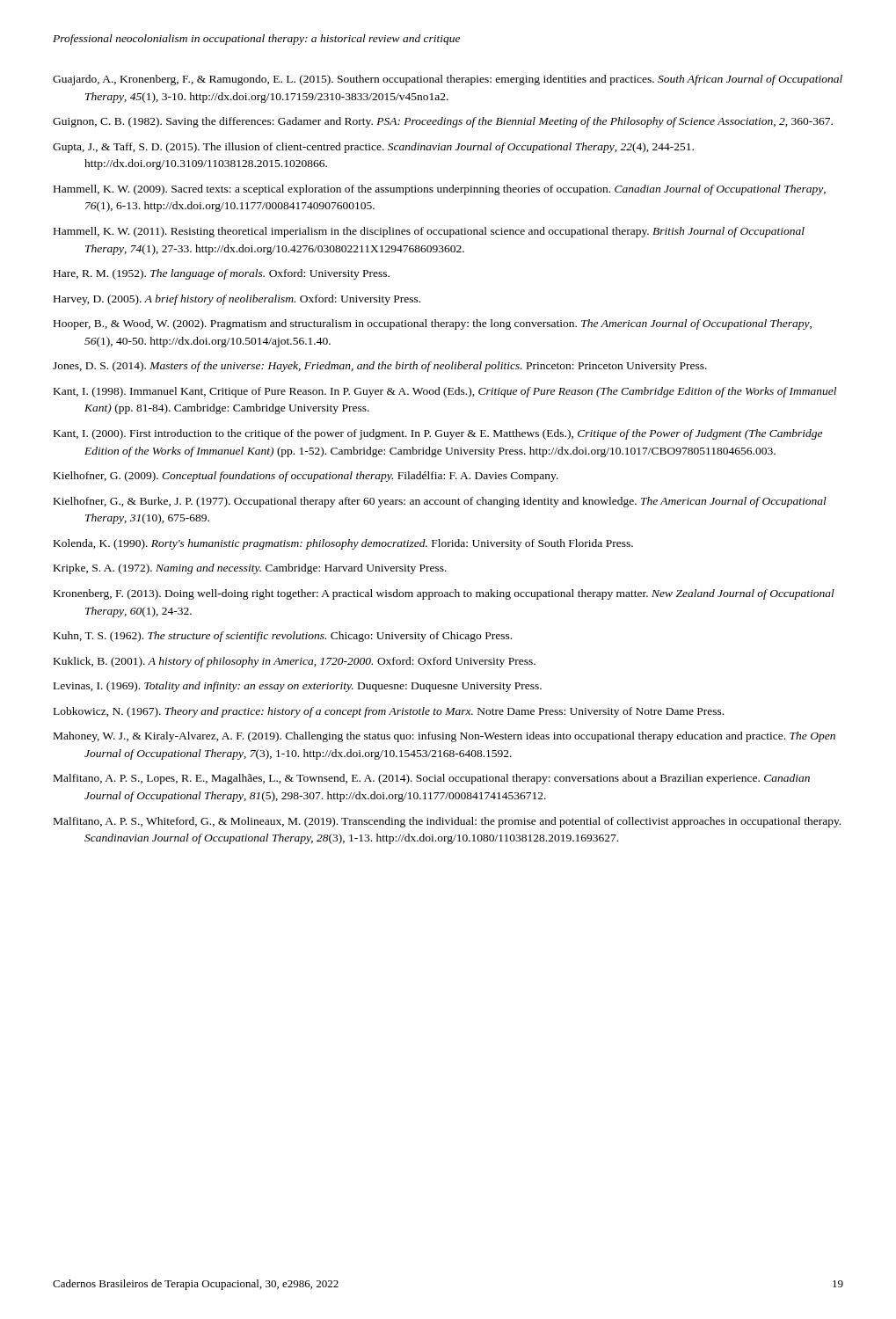Find the block on this page that starts "Guajardo, A., Kronenberg,"

[x=448, y=87]
